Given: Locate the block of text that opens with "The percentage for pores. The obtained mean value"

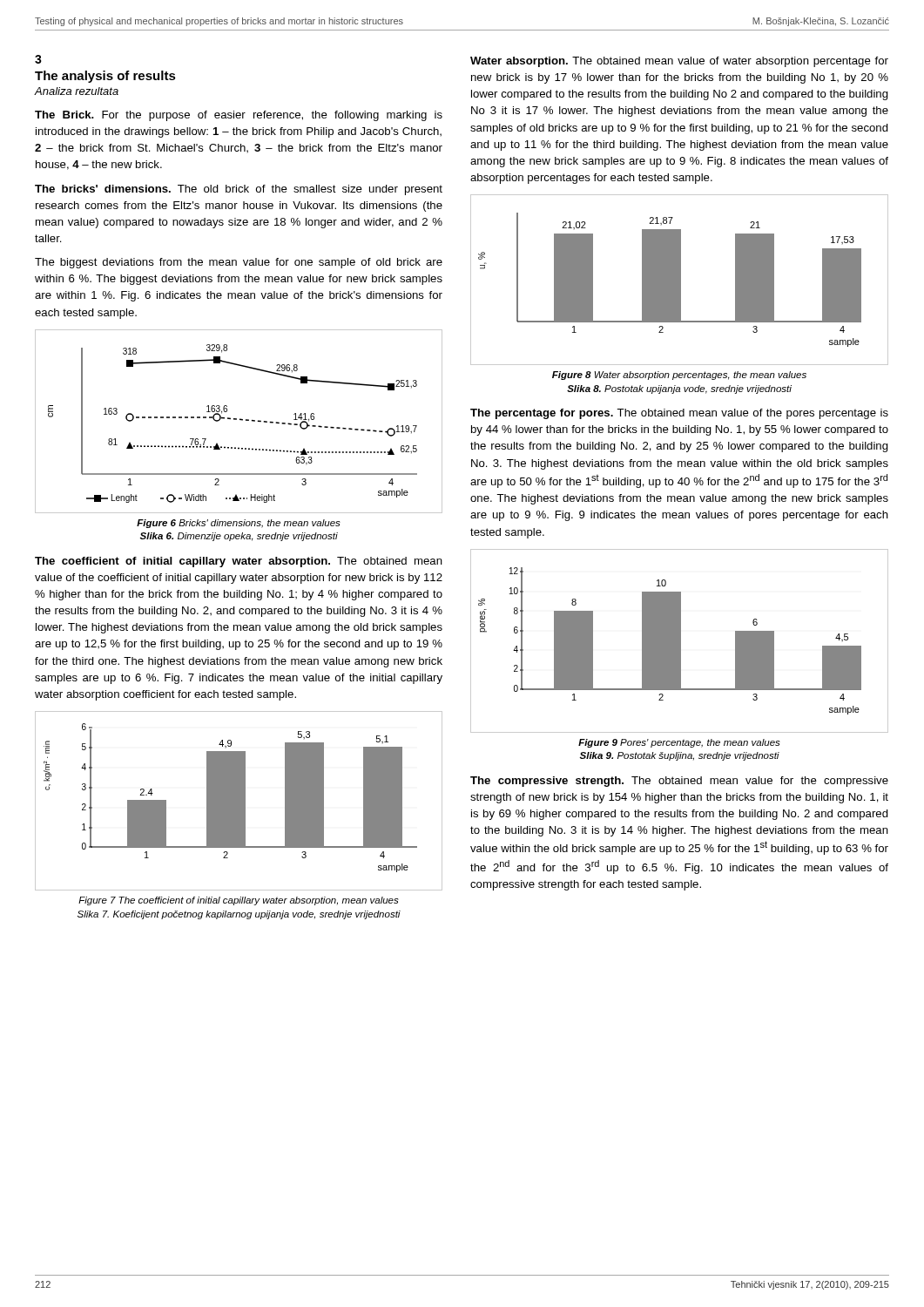Looking at the screenshot, I should (679, 472).
